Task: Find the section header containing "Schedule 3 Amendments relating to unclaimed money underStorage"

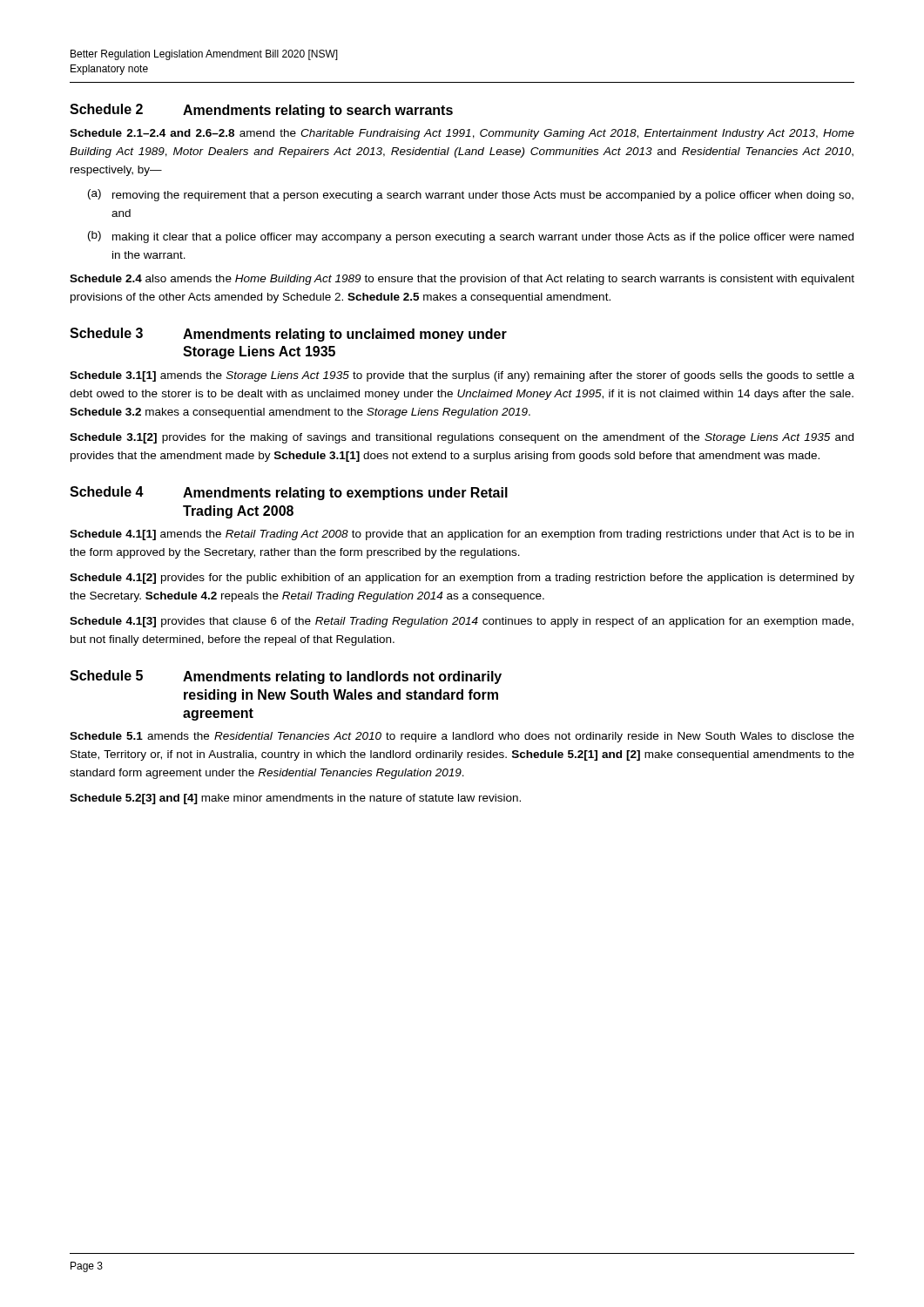Action: pos(288,344)
